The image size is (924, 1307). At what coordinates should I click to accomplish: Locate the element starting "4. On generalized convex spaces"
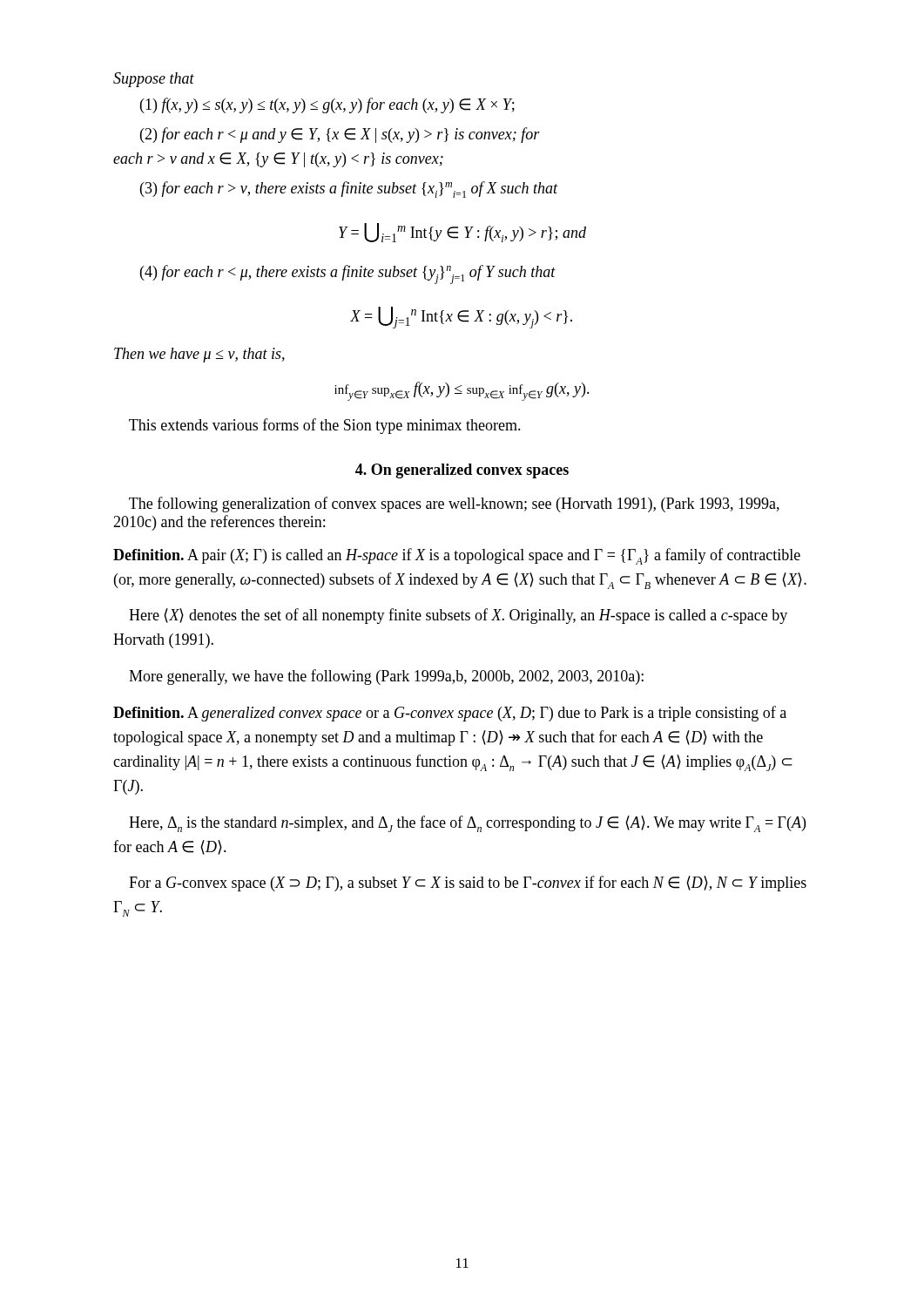(462, 469)
